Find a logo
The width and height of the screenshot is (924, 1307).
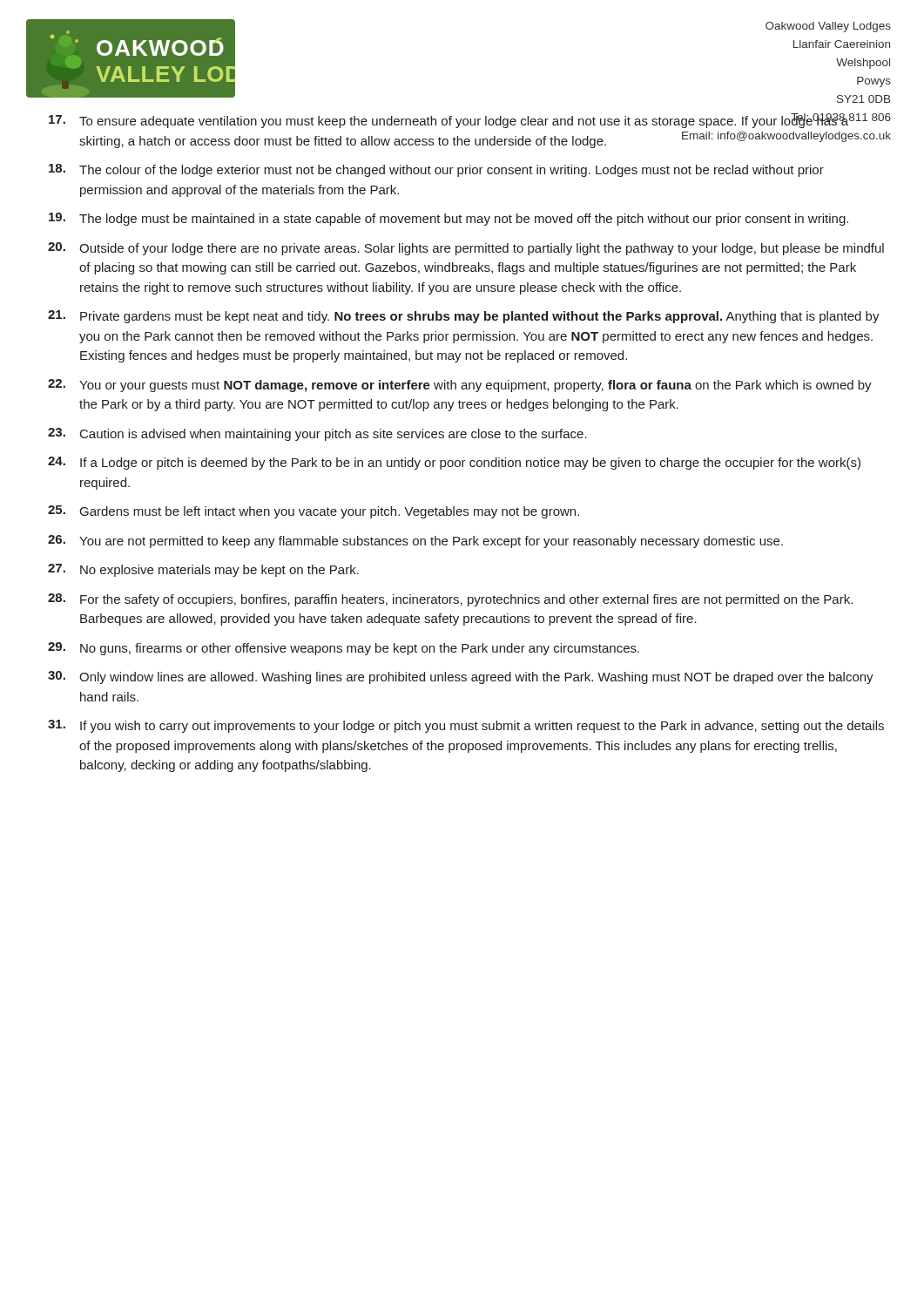point(131,60)
